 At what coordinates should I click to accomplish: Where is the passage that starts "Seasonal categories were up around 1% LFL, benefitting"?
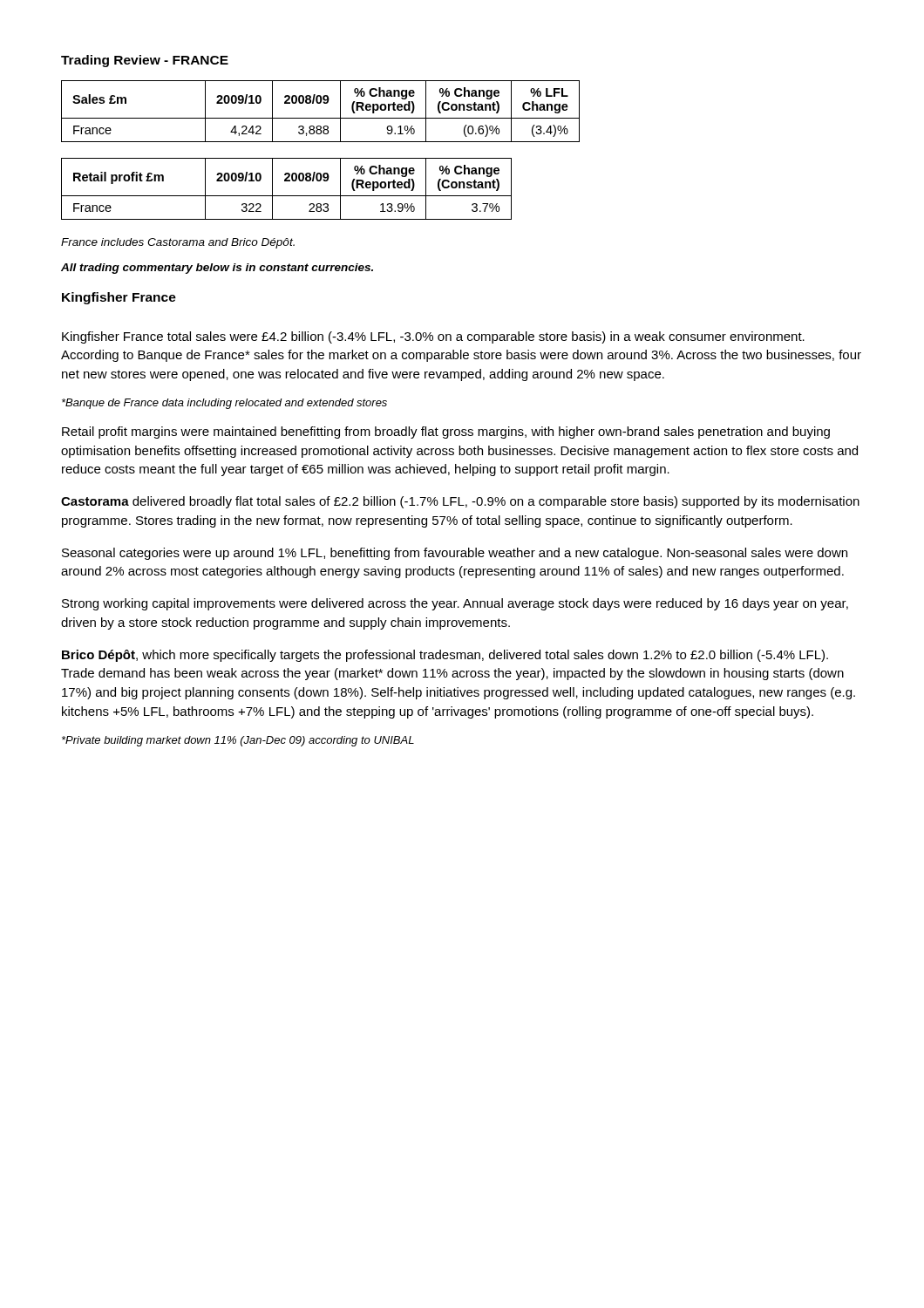462,562
